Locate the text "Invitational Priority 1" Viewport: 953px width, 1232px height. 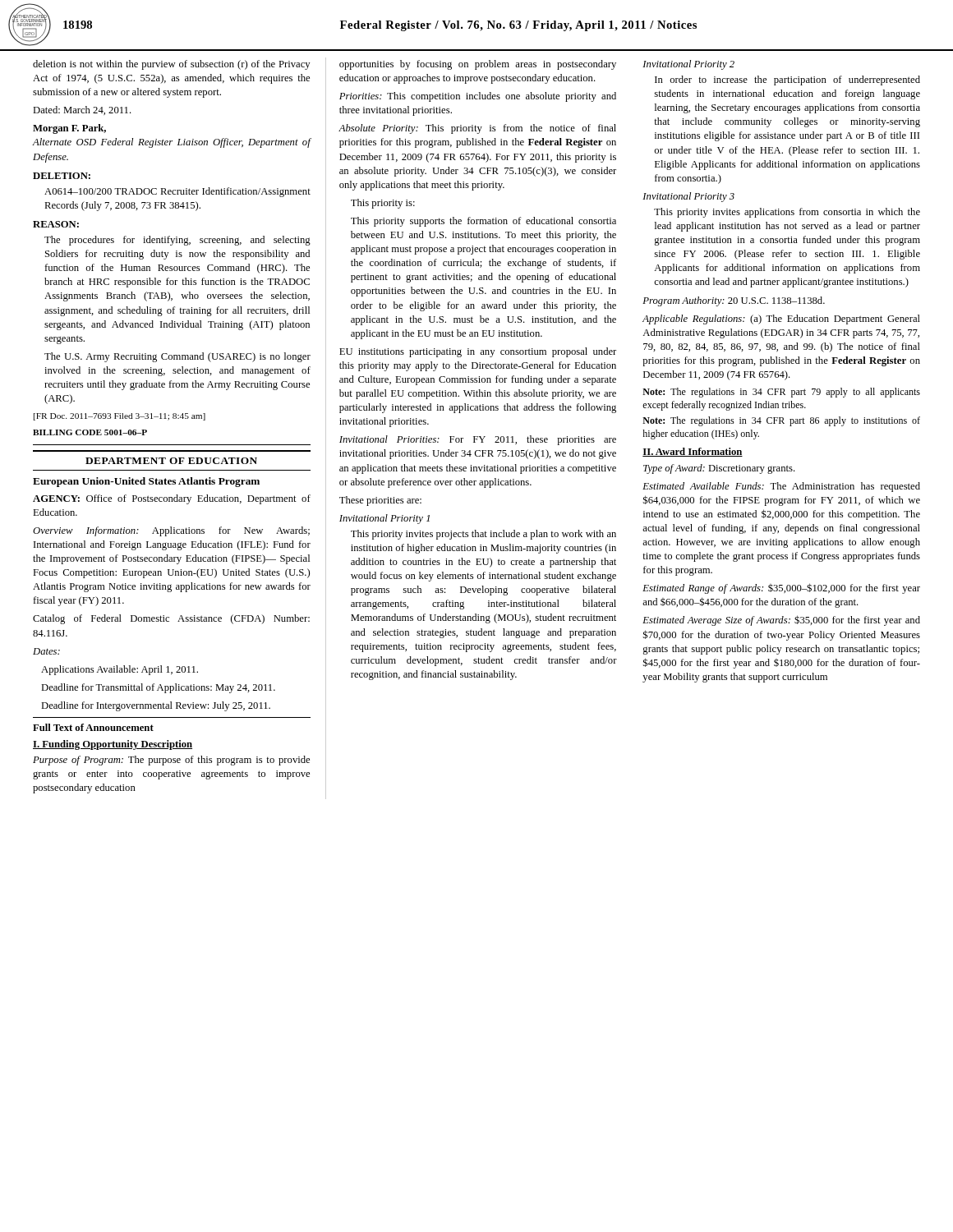[478, 519]
